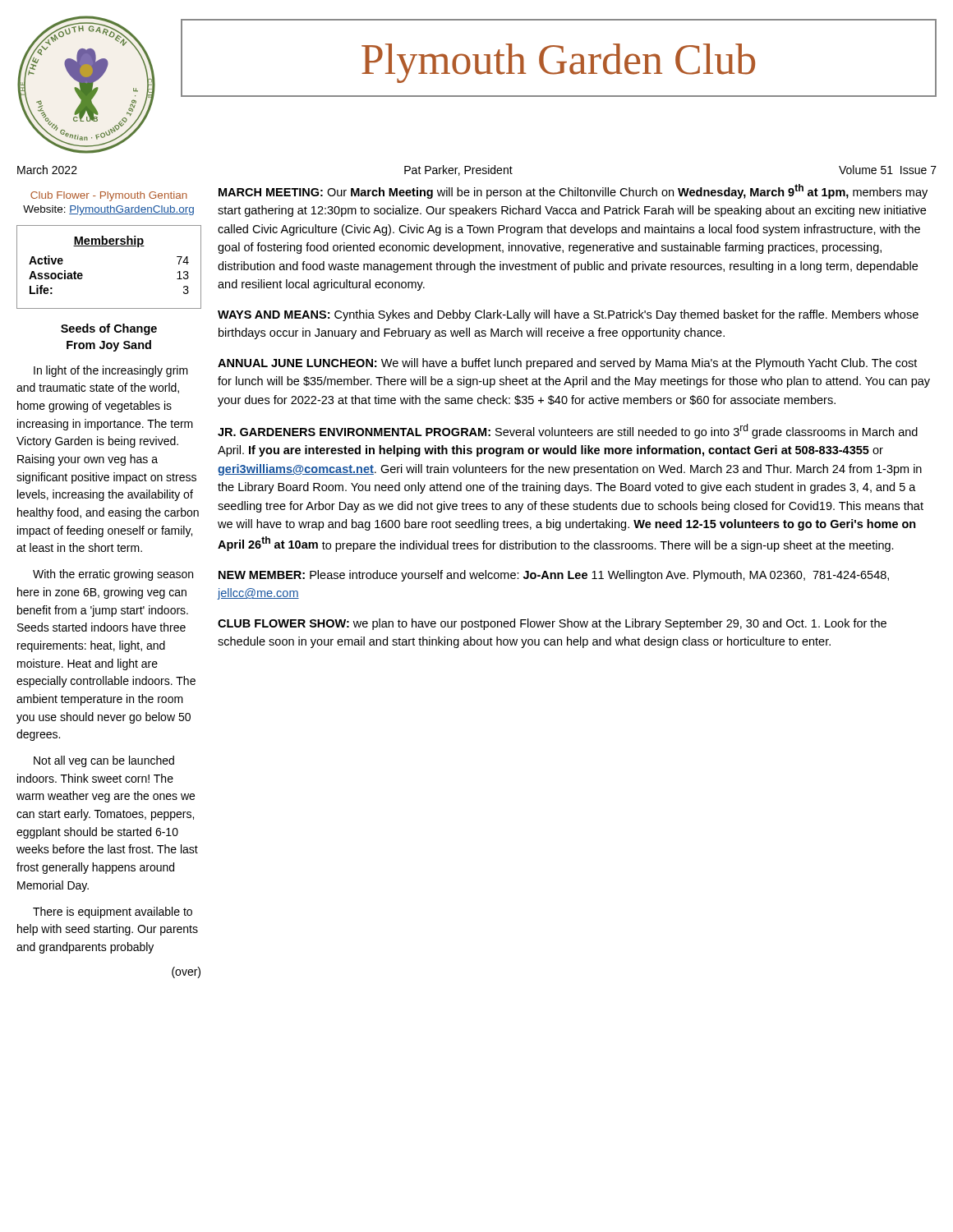Image resolution: width=953 pixels, height=1232 pixels.
Task: Navigate to the element starting "NEW MEMBER: Please introduce yourself and welcome: Jo-Ann"
Action: pos(556,584)
